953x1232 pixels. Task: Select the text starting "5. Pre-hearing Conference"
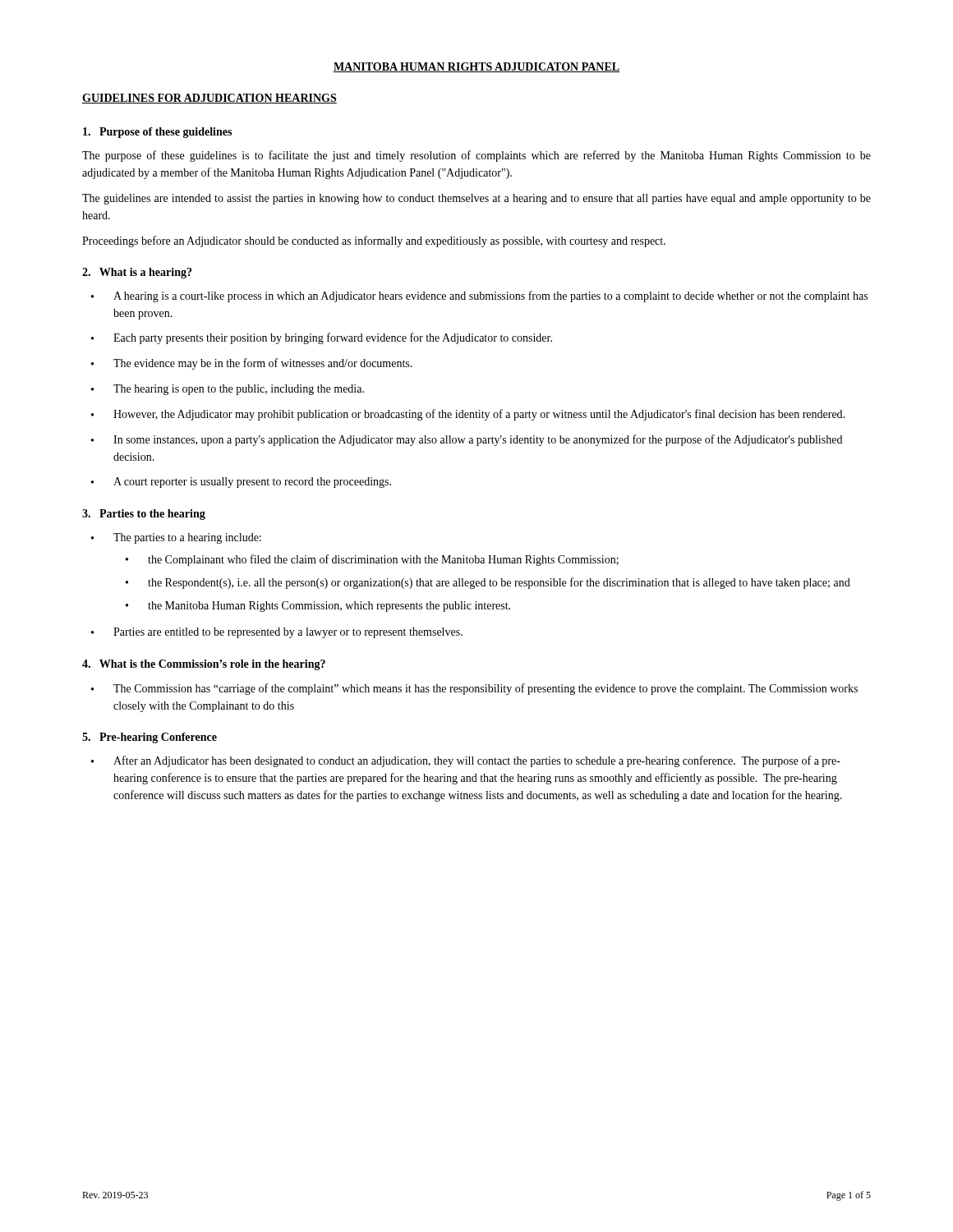coord(149,737)
